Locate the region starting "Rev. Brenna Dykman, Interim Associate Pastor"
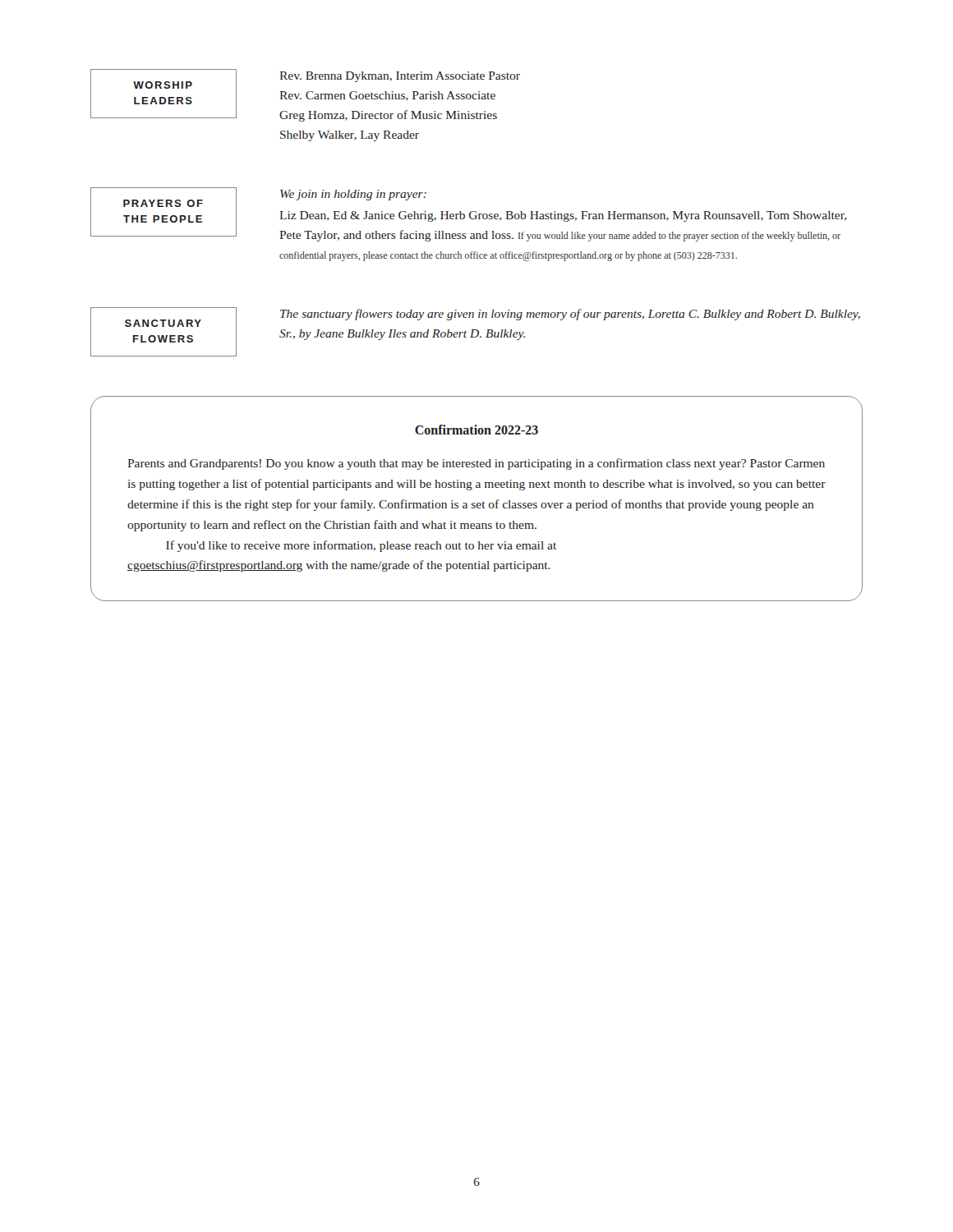The width and height of the screenshot is (953, 1232). (x=400, y=105)
